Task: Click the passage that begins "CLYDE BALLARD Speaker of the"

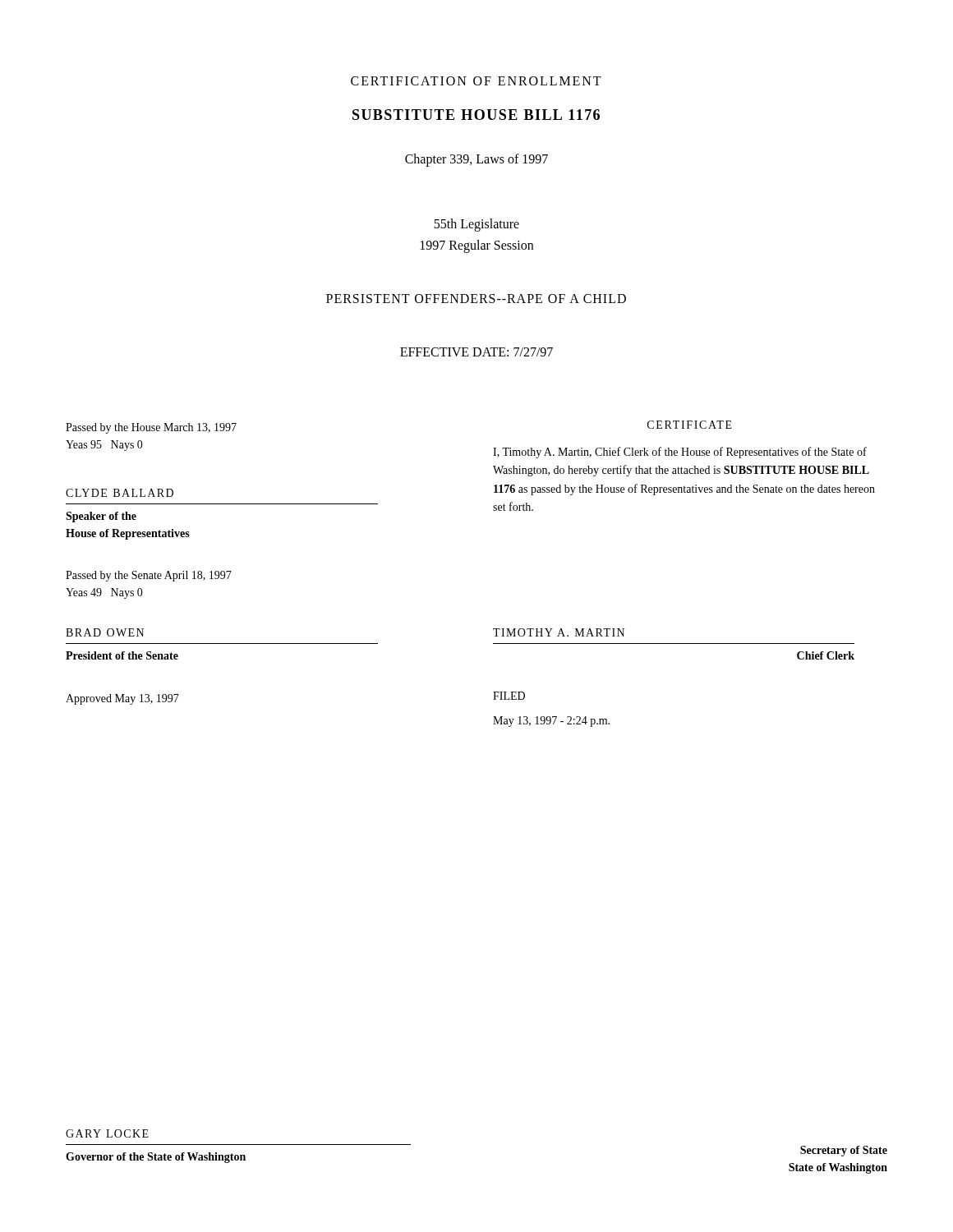Action: click(x=222, y=512)
